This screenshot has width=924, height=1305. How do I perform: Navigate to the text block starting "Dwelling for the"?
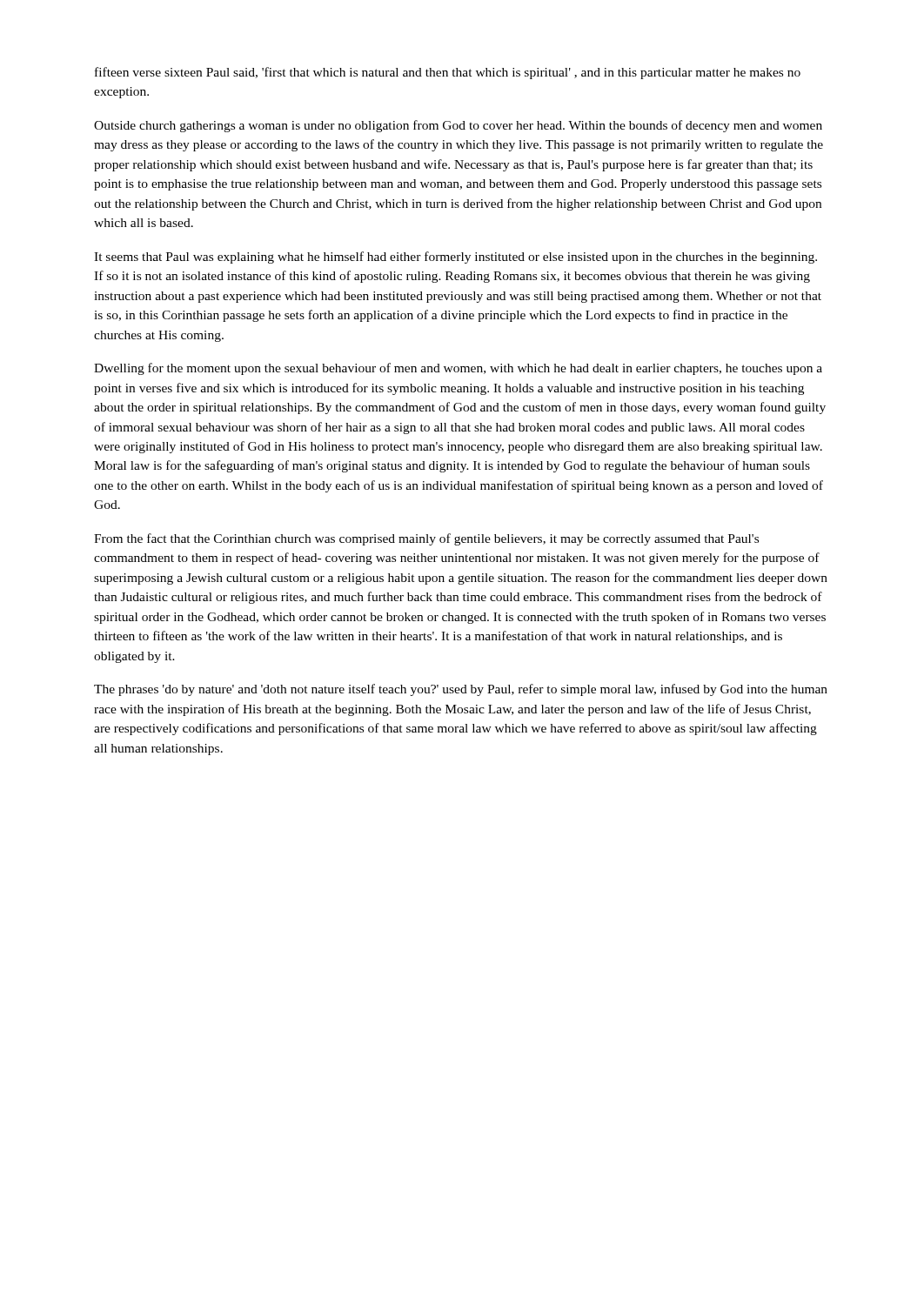(x=460, y=436)
